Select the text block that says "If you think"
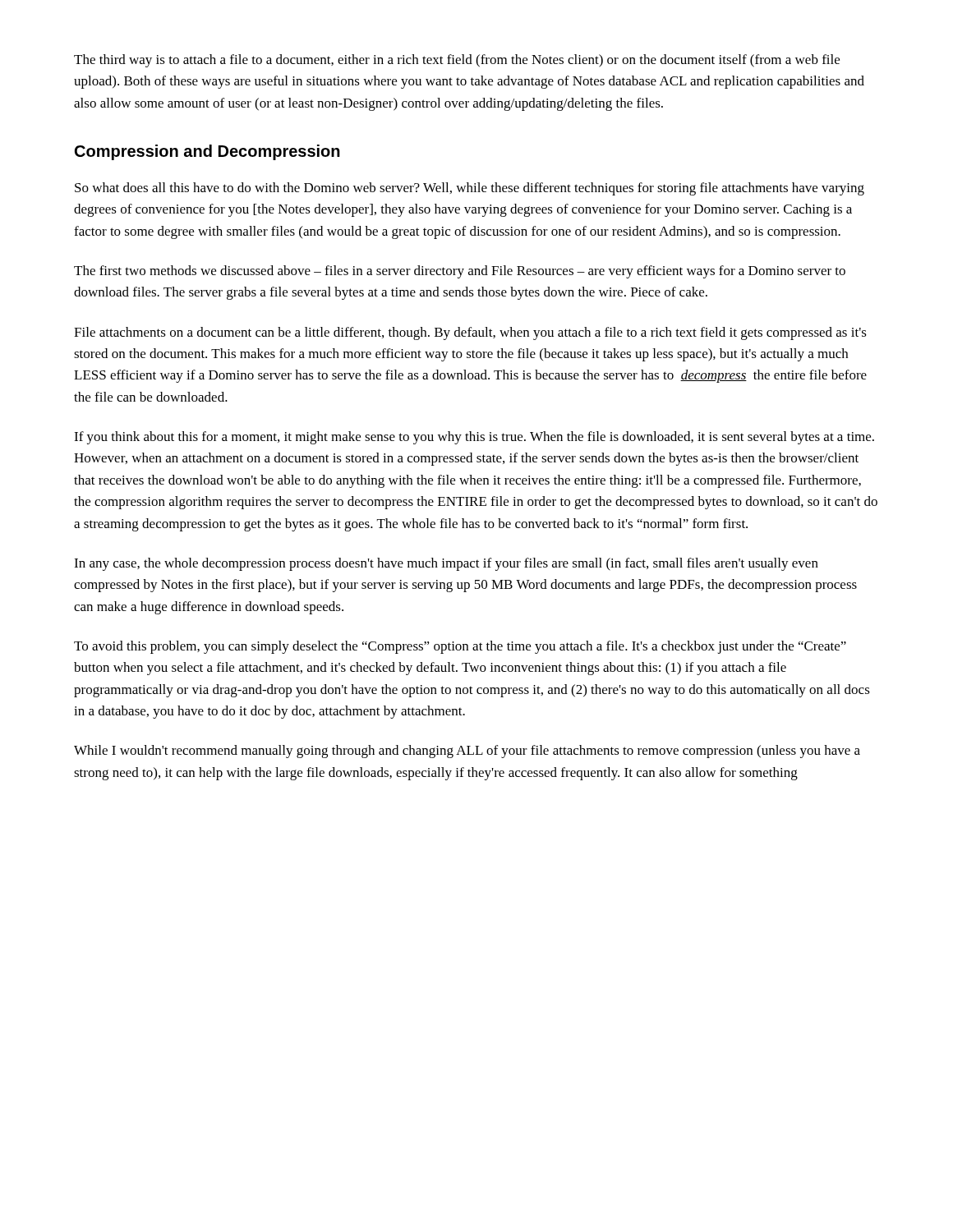Viewport: 953px width, 1232px height. pos(476,480)
